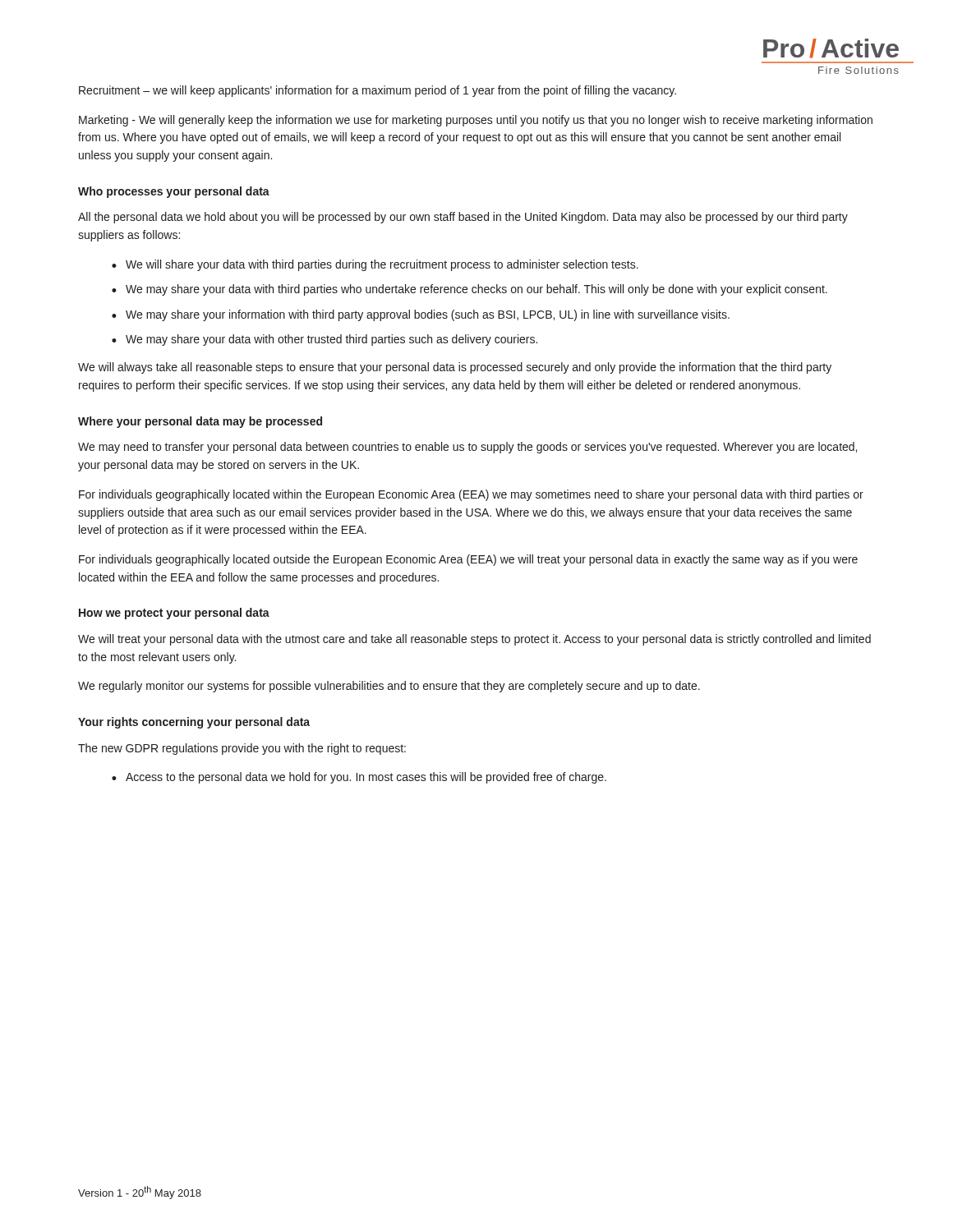Locate the block of text that opens with "We regularly monitor our systems for possible"
Viewport: 953px width, 1232px height.
tap(389, 686)
